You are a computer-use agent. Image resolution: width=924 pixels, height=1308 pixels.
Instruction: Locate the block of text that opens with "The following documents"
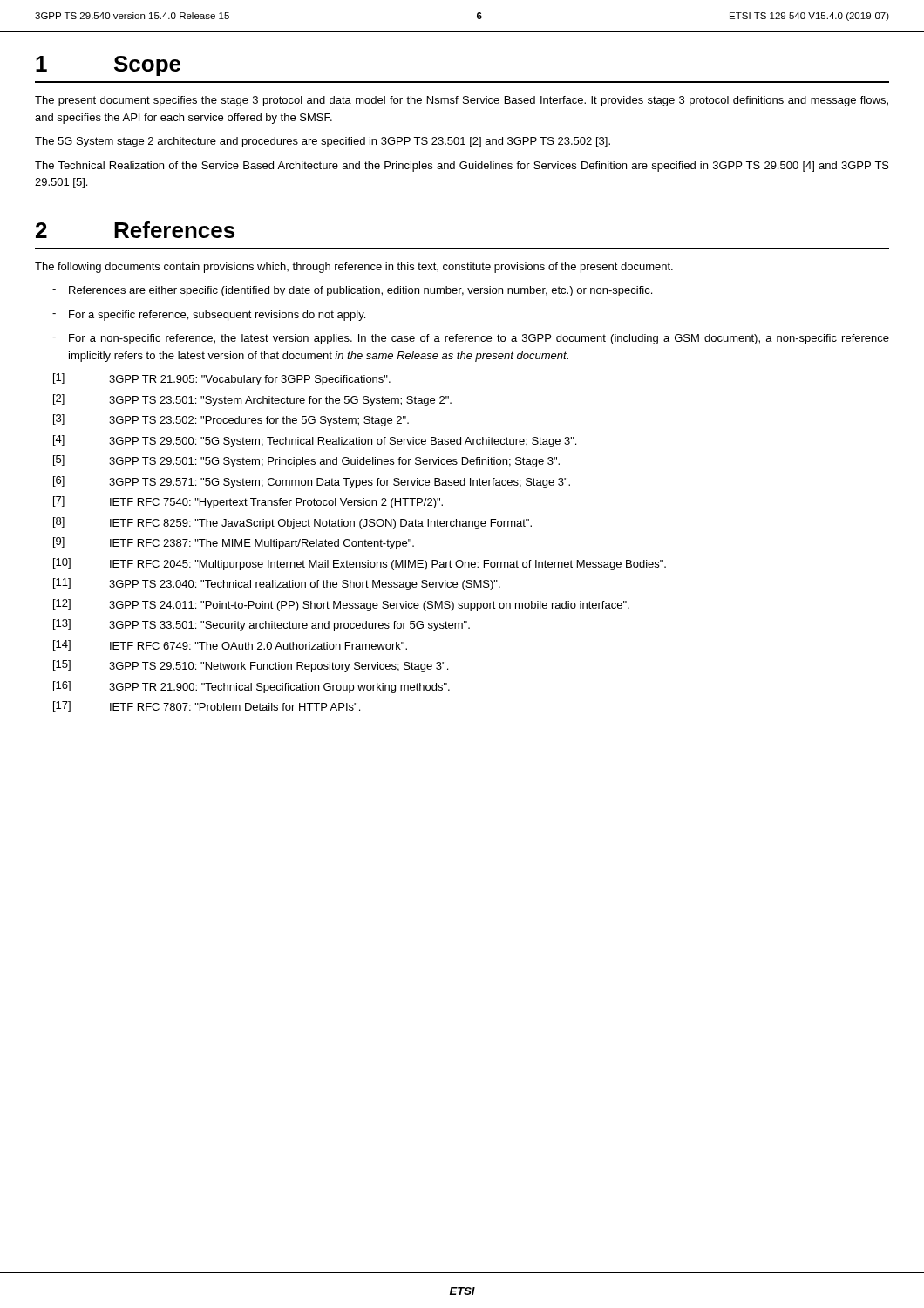point(354,266)
